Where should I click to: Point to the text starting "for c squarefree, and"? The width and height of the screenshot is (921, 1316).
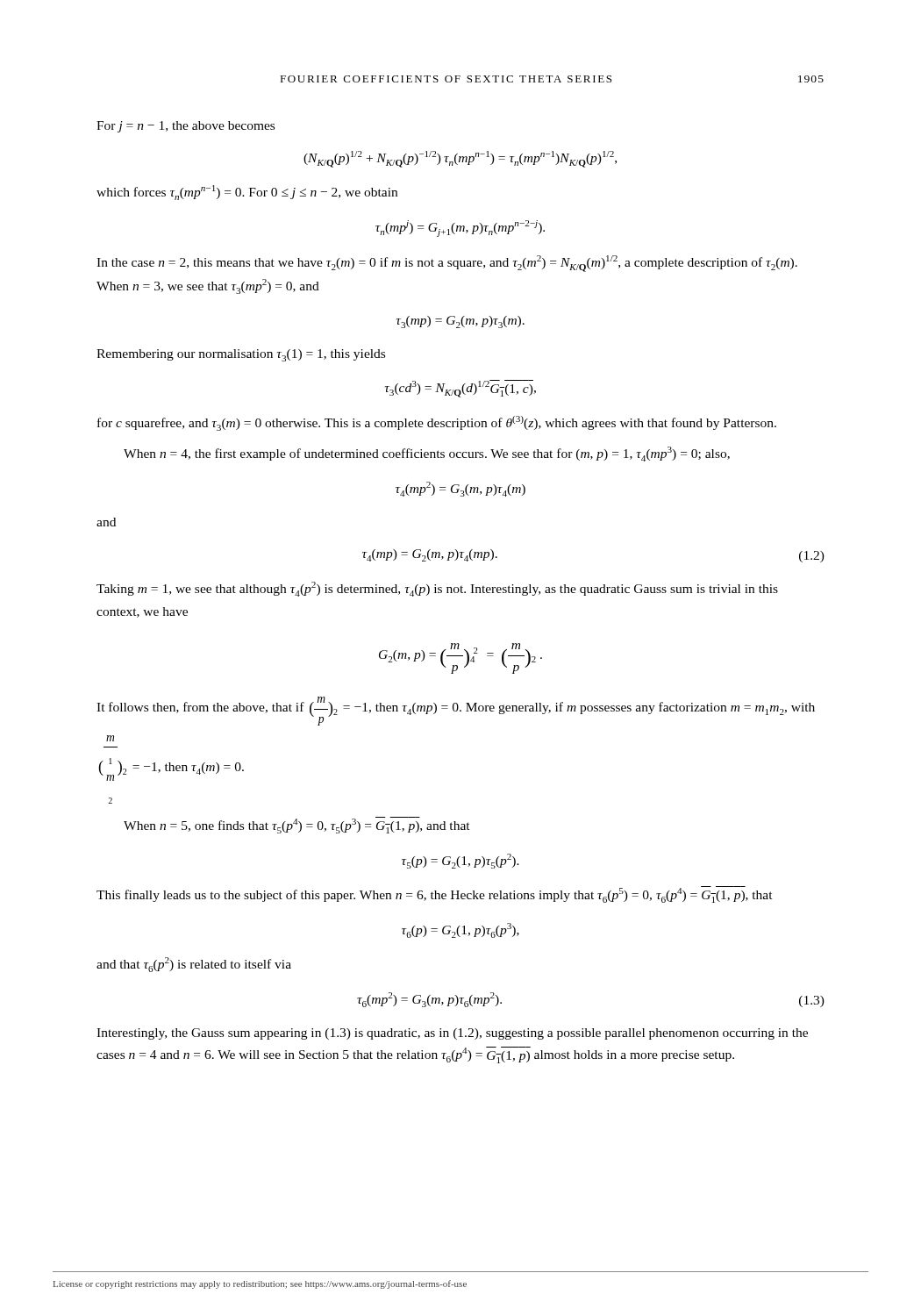pos(437,423)
